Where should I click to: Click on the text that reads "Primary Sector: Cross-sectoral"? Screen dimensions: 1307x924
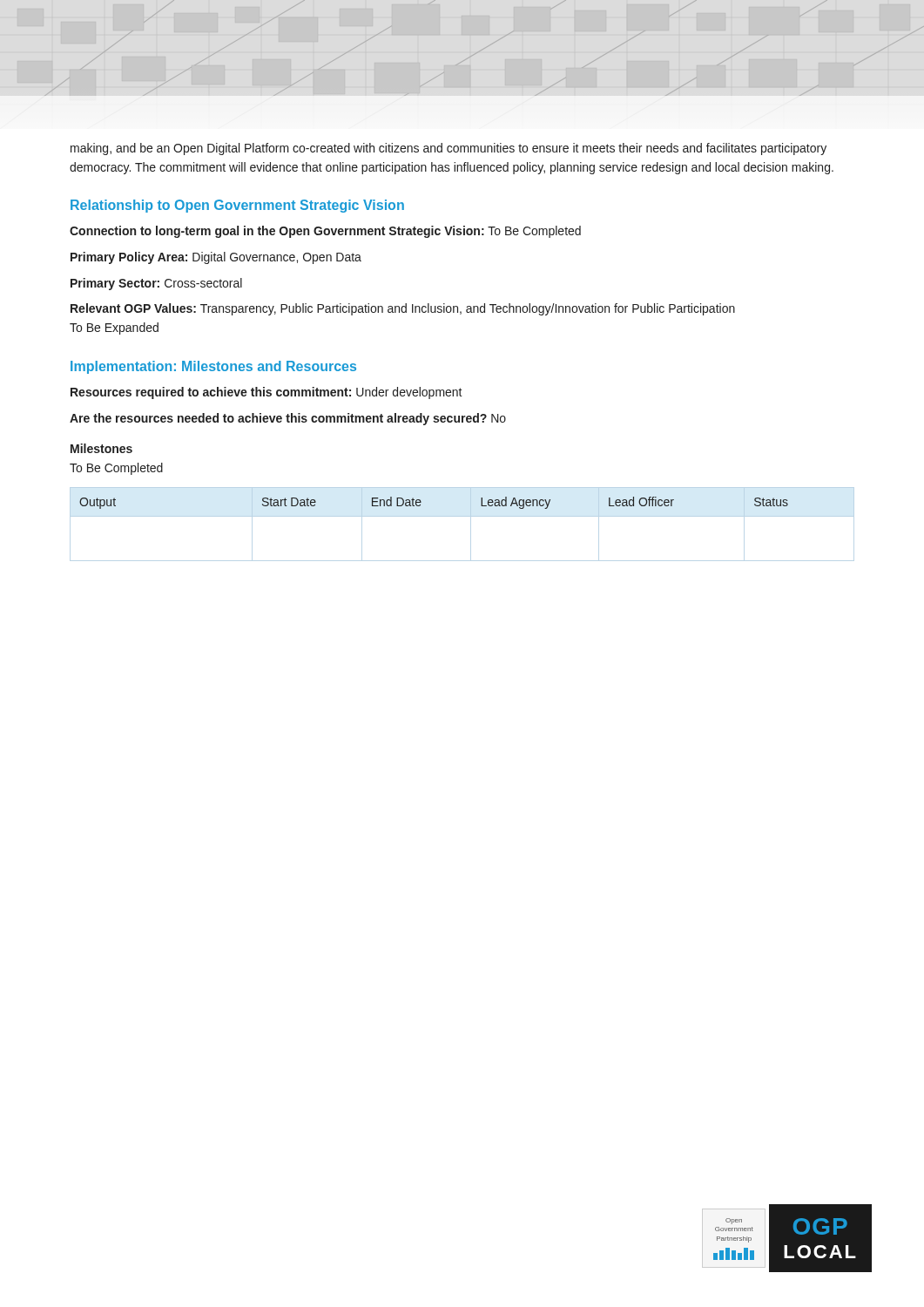coord(156,283)
